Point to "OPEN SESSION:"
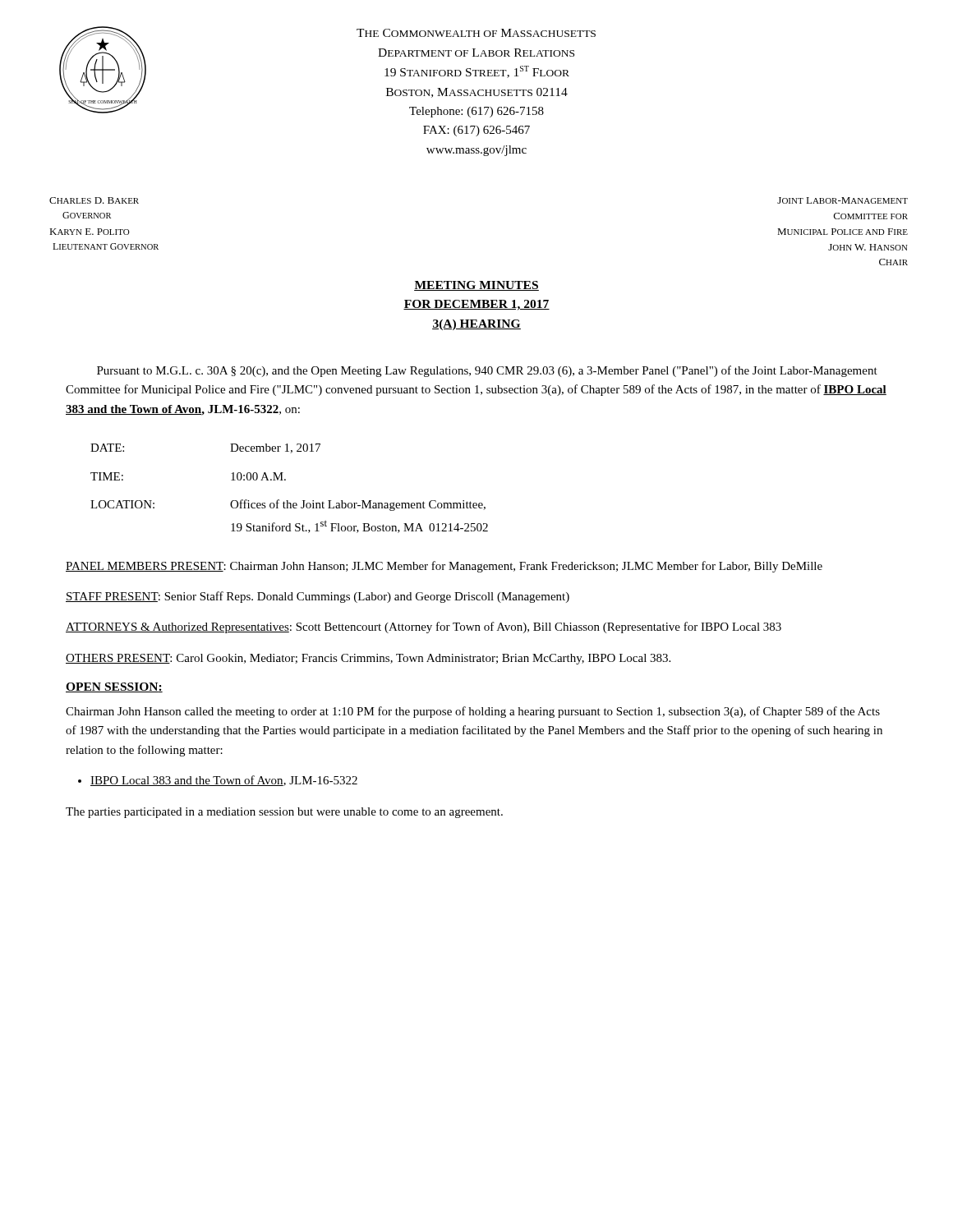 (114, 686)
